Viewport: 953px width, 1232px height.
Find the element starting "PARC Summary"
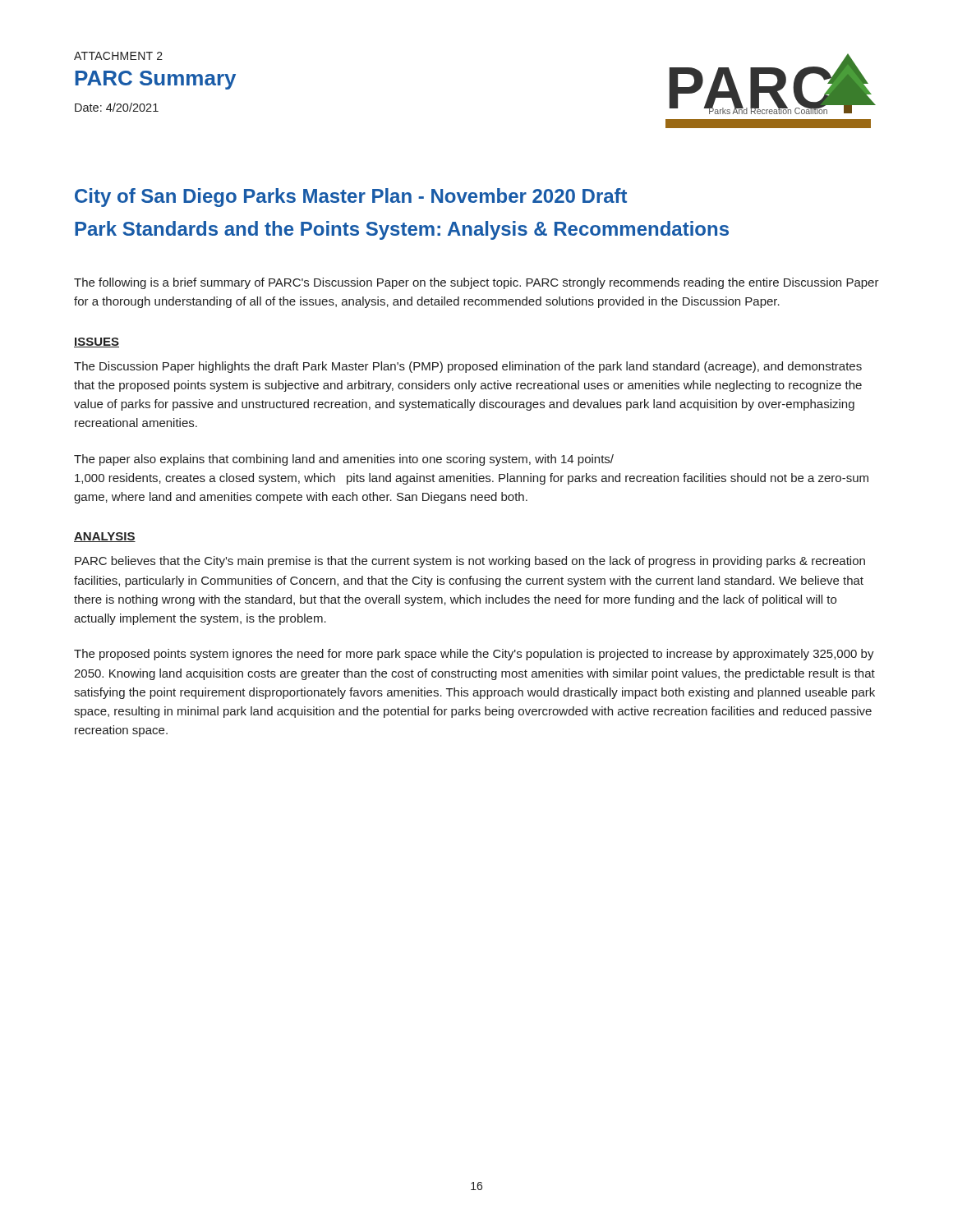tap(155, 78)
